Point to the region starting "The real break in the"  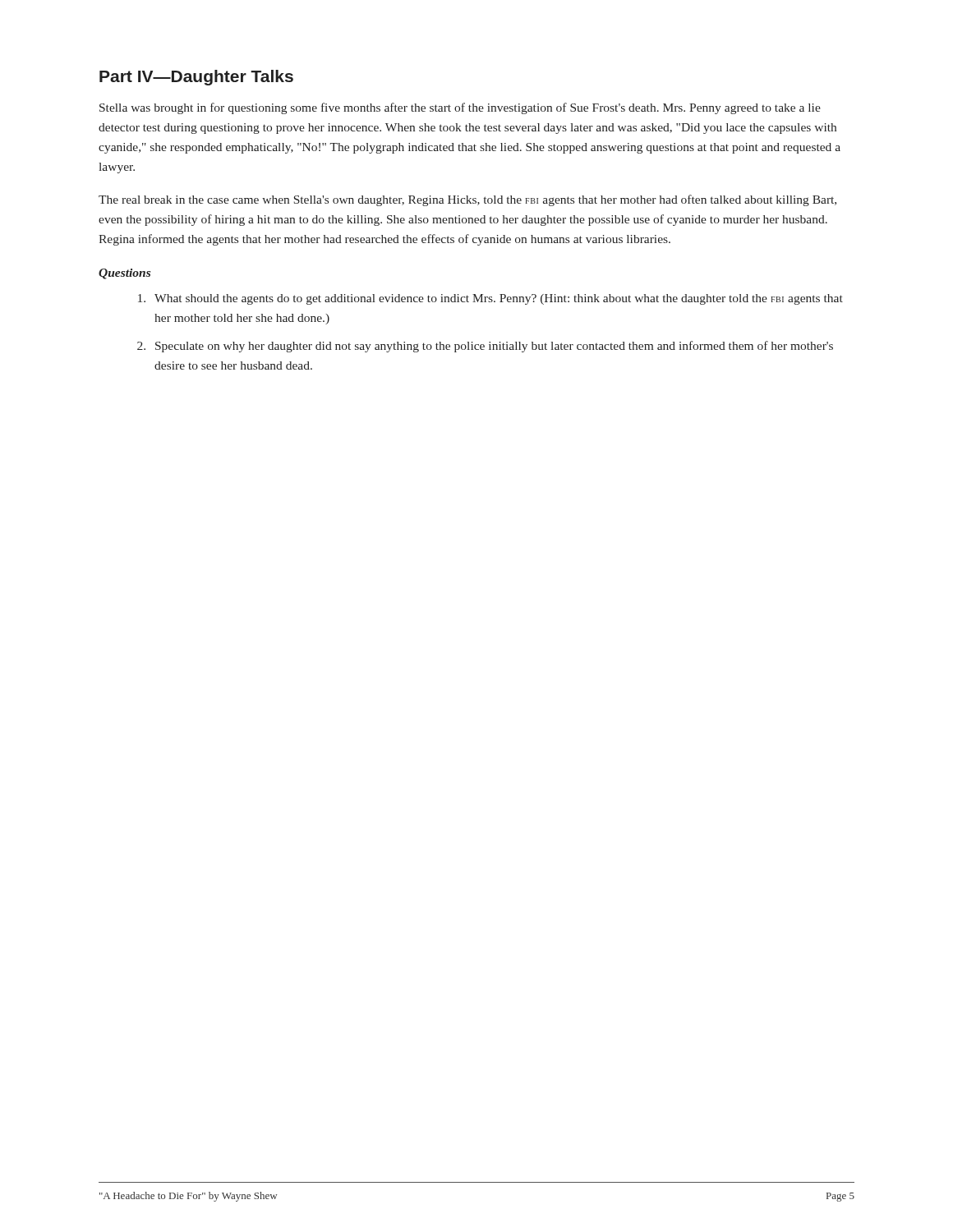(x=468, y=219)
